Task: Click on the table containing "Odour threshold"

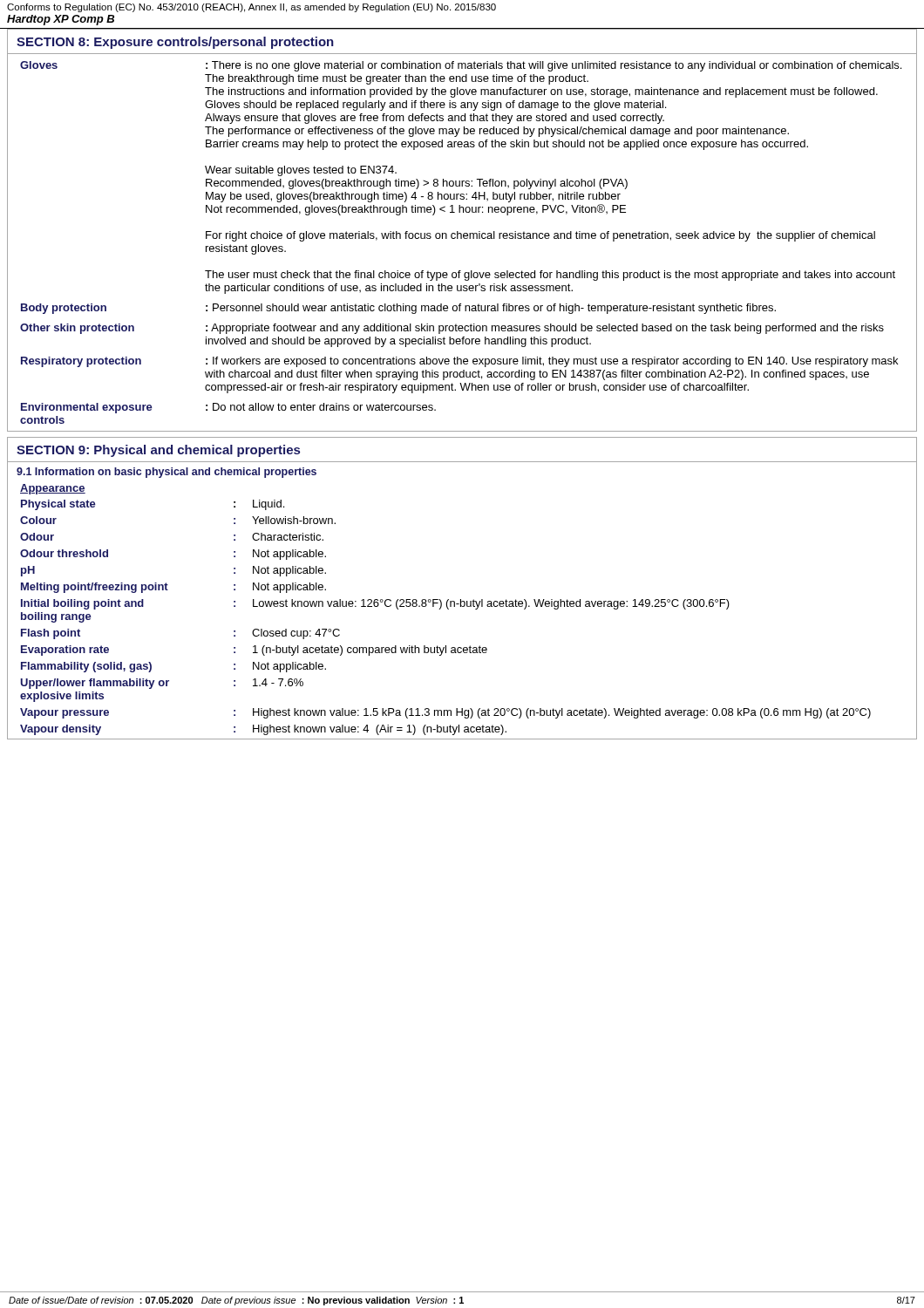Action: coord(462,617)
